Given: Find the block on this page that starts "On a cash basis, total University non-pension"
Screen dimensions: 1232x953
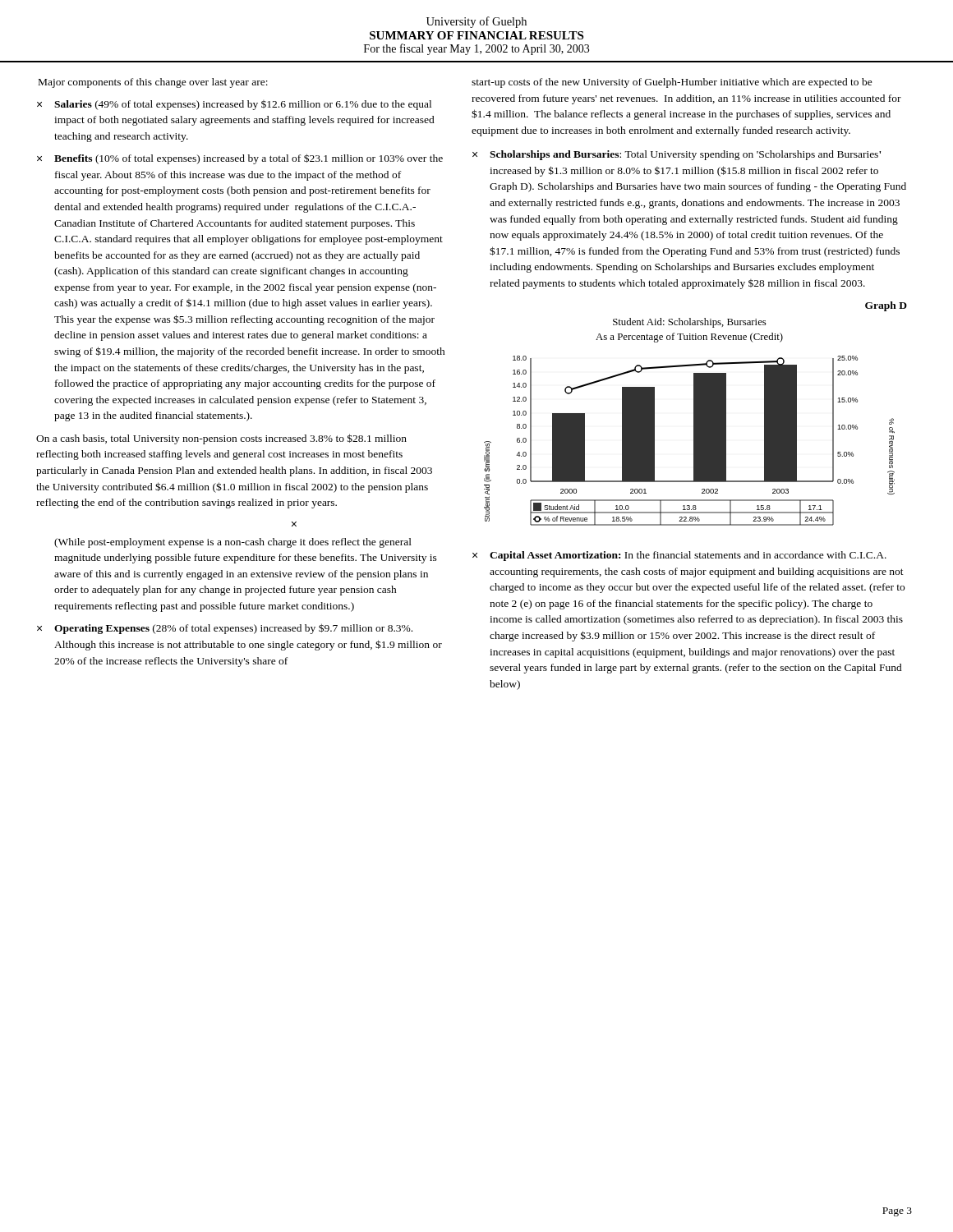Looking at the screenshot, I should [x=234, y=470].
